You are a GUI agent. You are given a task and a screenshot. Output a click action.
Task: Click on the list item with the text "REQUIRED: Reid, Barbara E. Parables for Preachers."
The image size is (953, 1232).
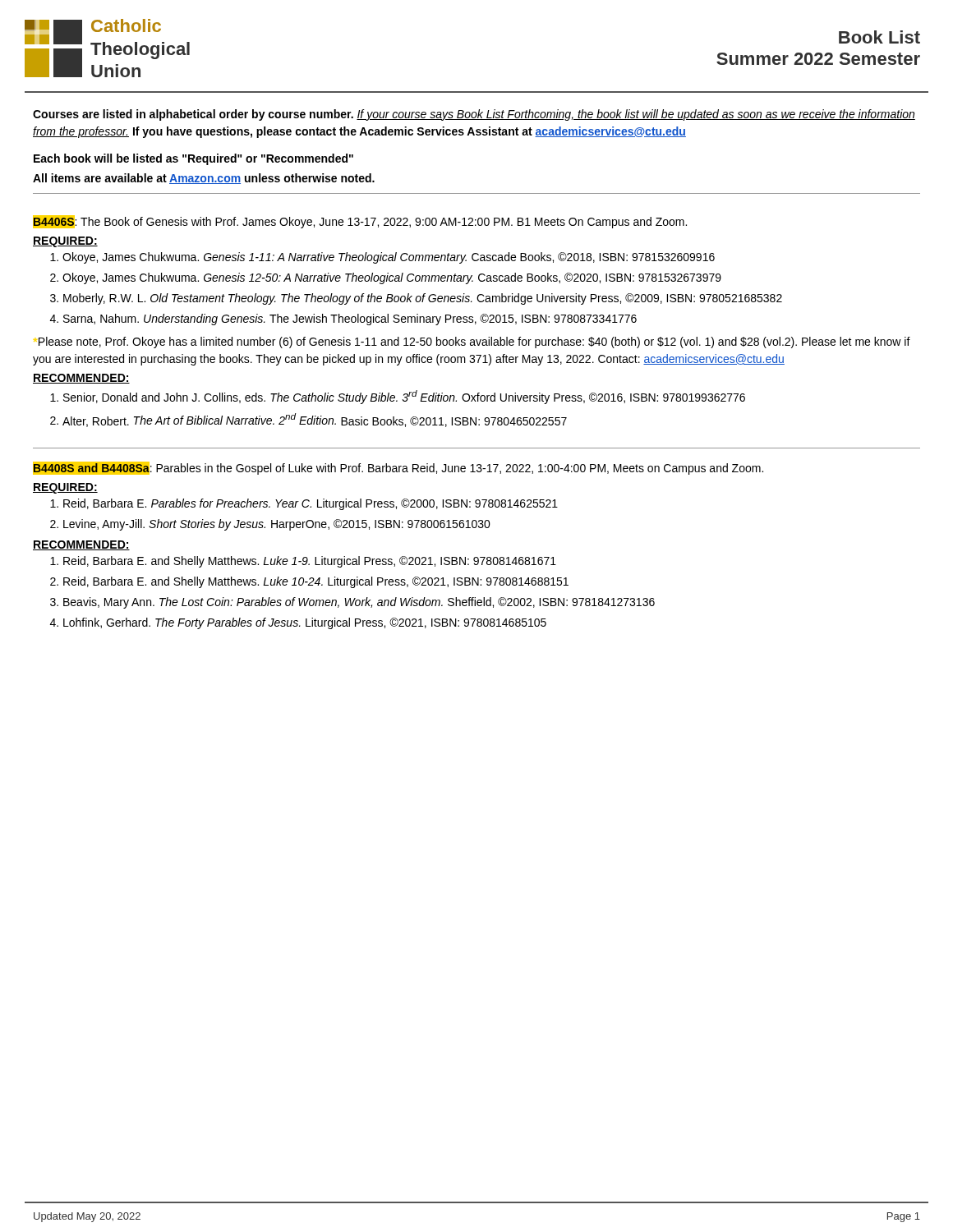click(476, 507)
